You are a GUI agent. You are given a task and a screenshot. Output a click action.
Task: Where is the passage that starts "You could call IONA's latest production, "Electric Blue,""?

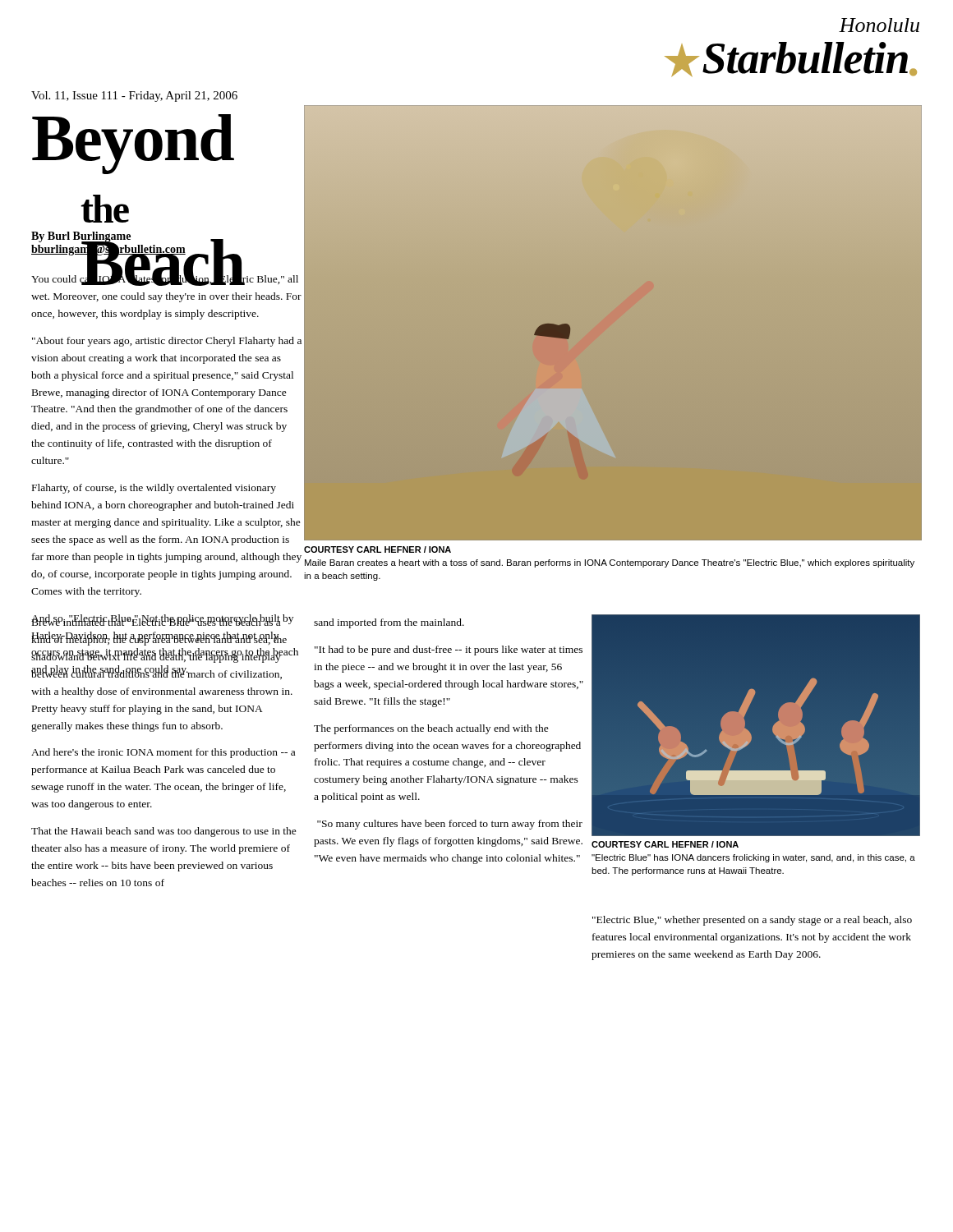pyautogui.click(x=167, y=475)
